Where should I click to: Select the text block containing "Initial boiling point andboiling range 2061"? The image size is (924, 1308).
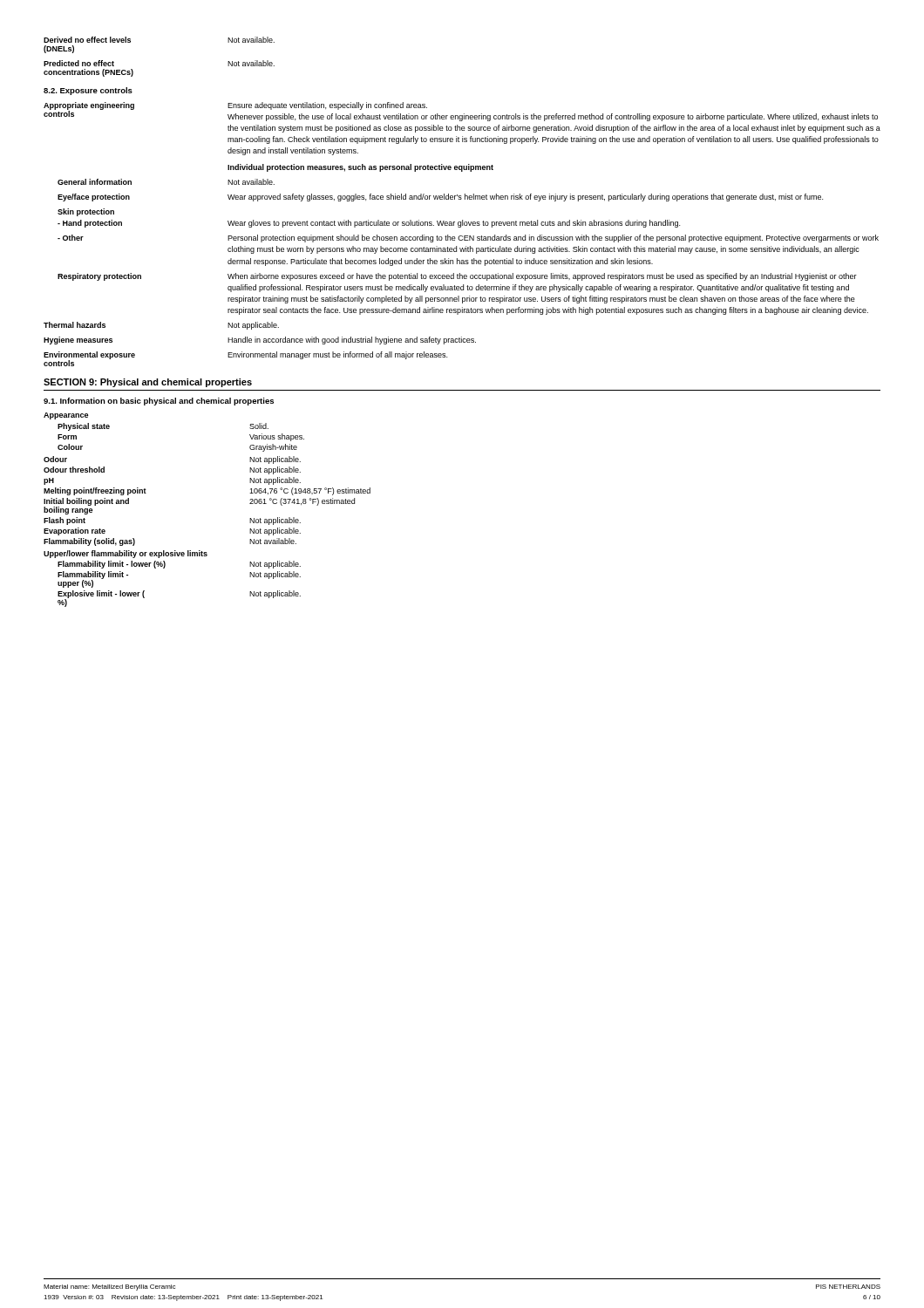(100, 504)
